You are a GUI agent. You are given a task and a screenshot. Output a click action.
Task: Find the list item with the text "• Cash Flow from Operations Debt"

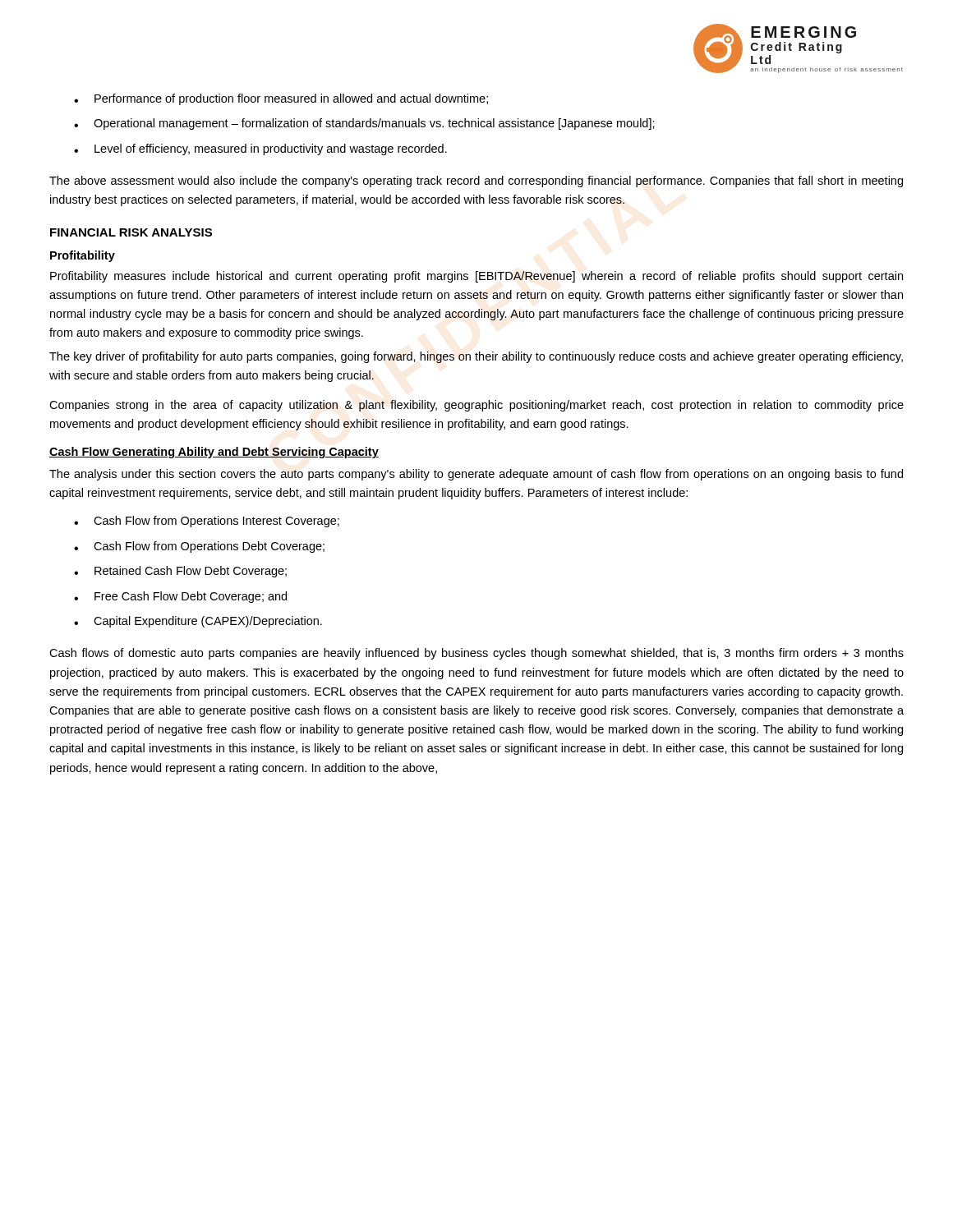tap(199, 547)
